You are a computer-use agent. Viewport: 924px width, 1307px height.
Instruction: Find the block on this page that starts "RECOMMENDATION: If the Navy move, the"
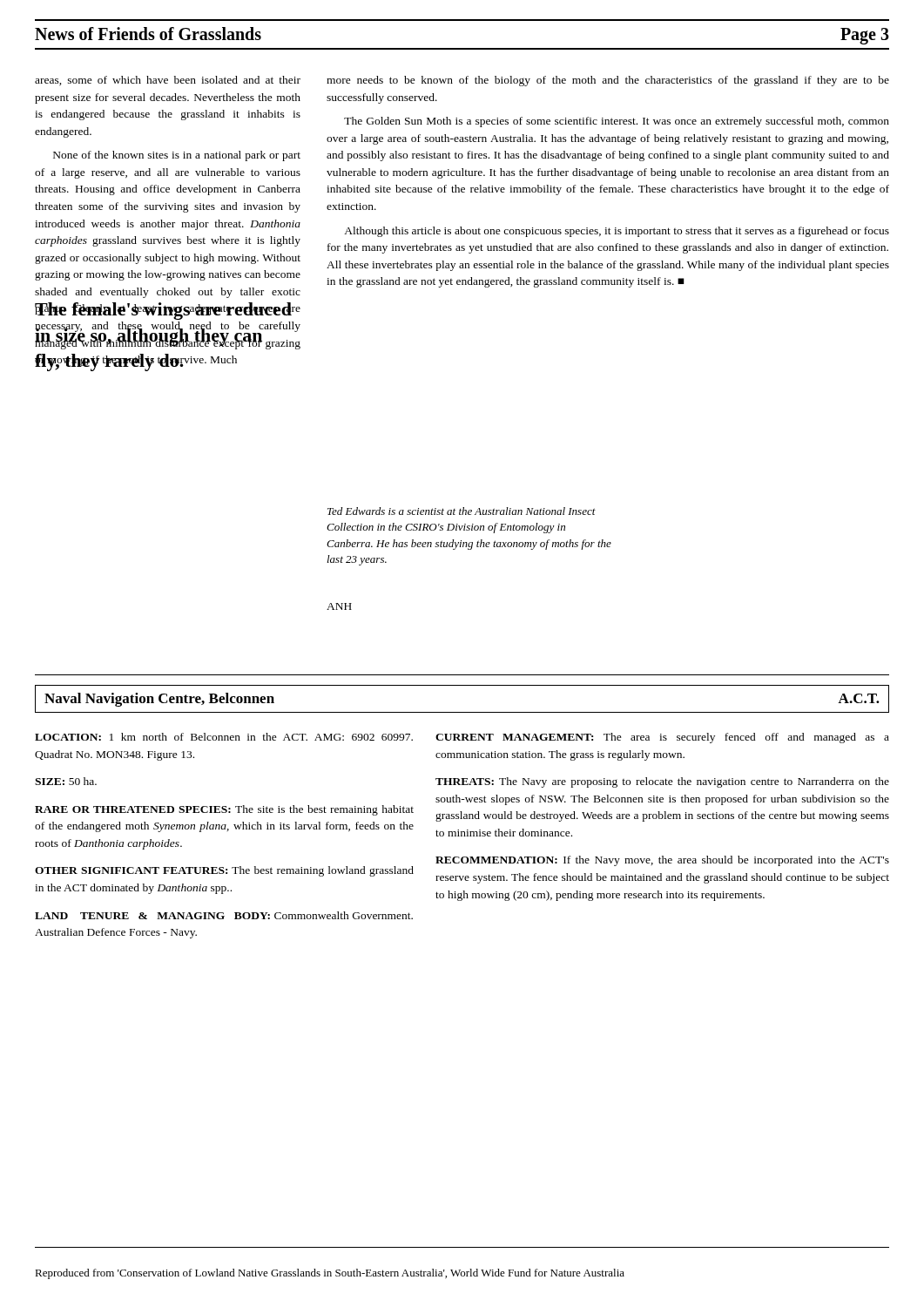pyautogui.click(x=662, y=877)
